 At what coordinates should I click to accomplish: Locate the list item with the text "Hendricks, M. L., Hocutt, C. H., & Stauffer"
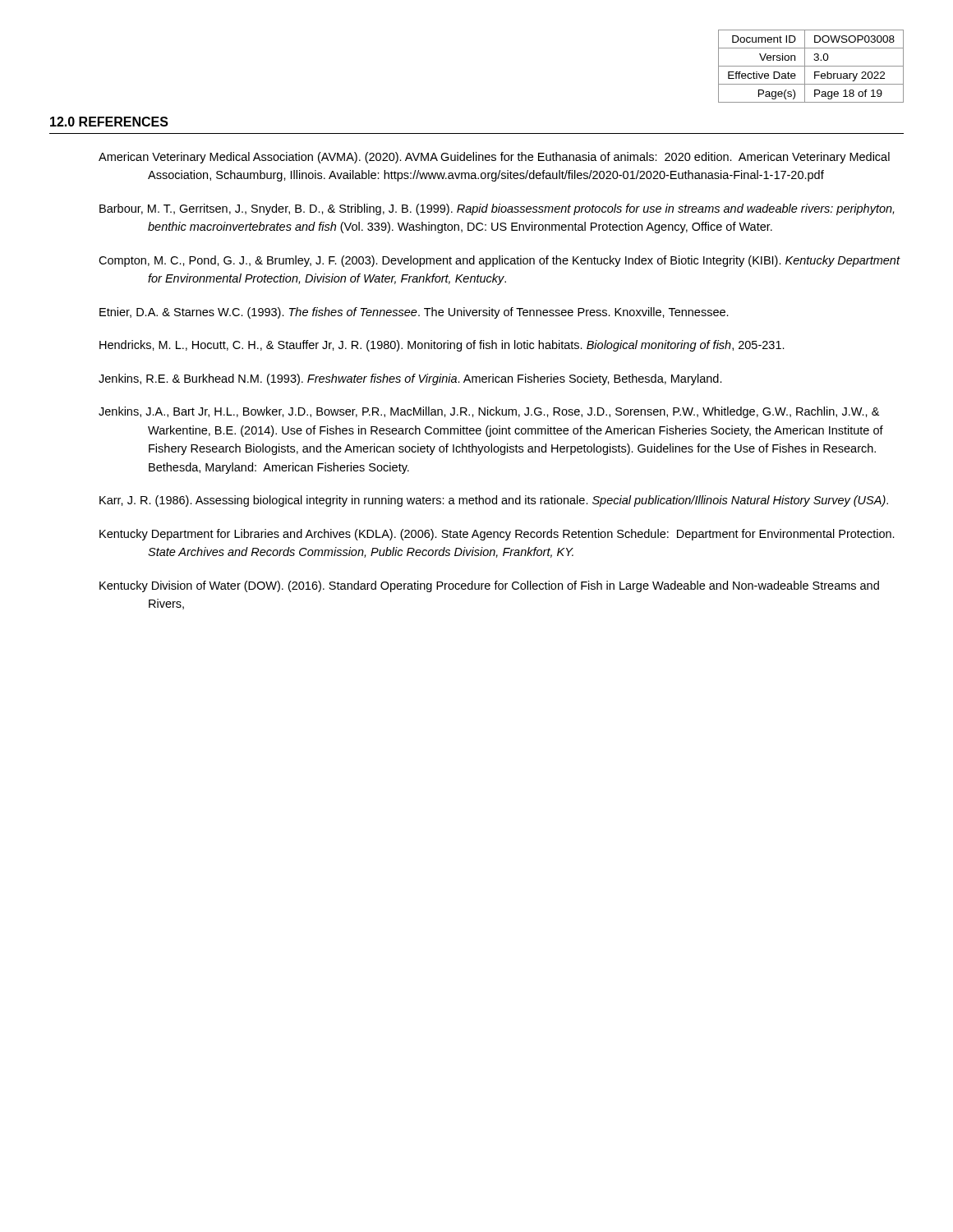[476, 345]
